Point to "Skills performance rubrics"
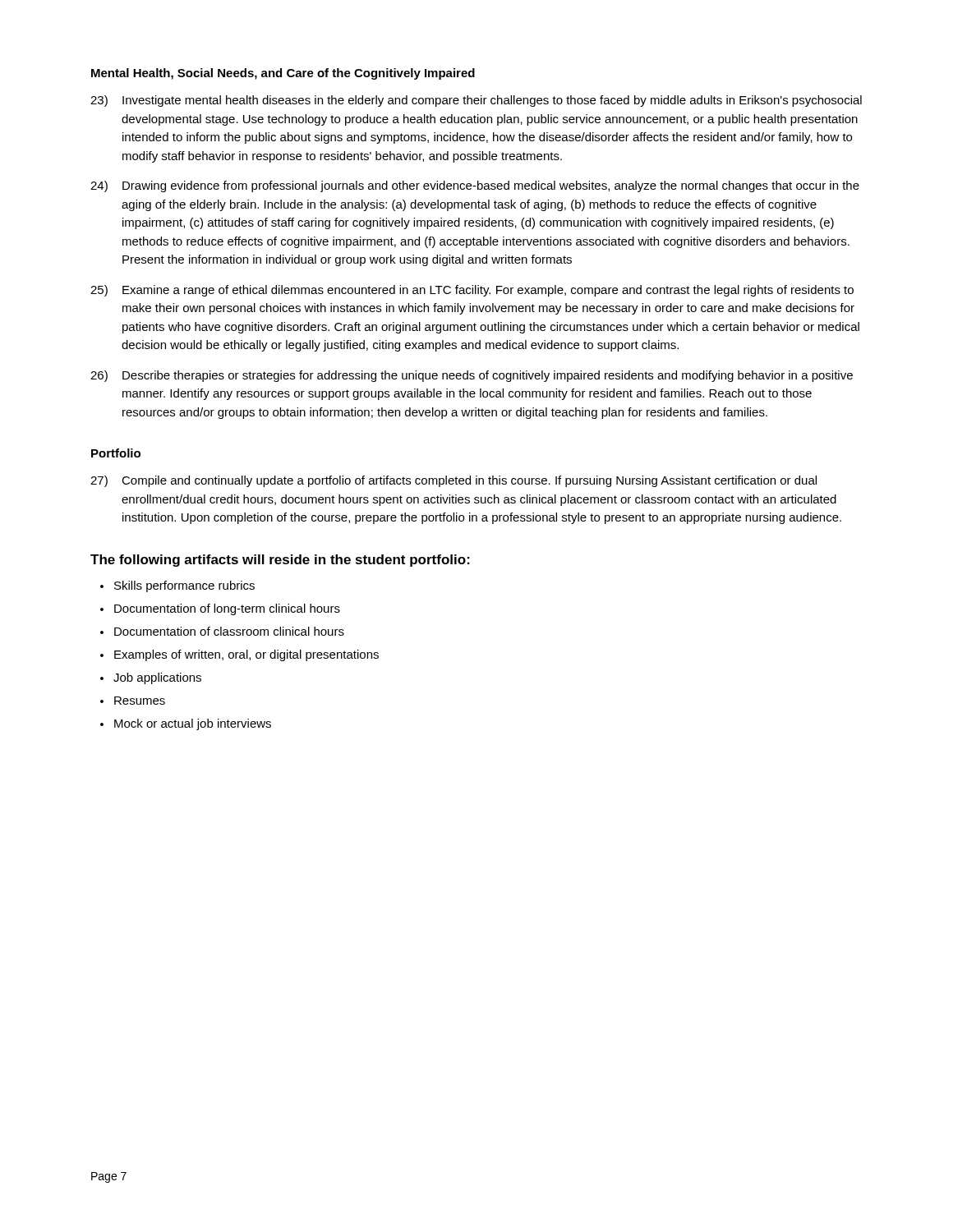Viewport: 953px width, 1232px height. point(173,586)
